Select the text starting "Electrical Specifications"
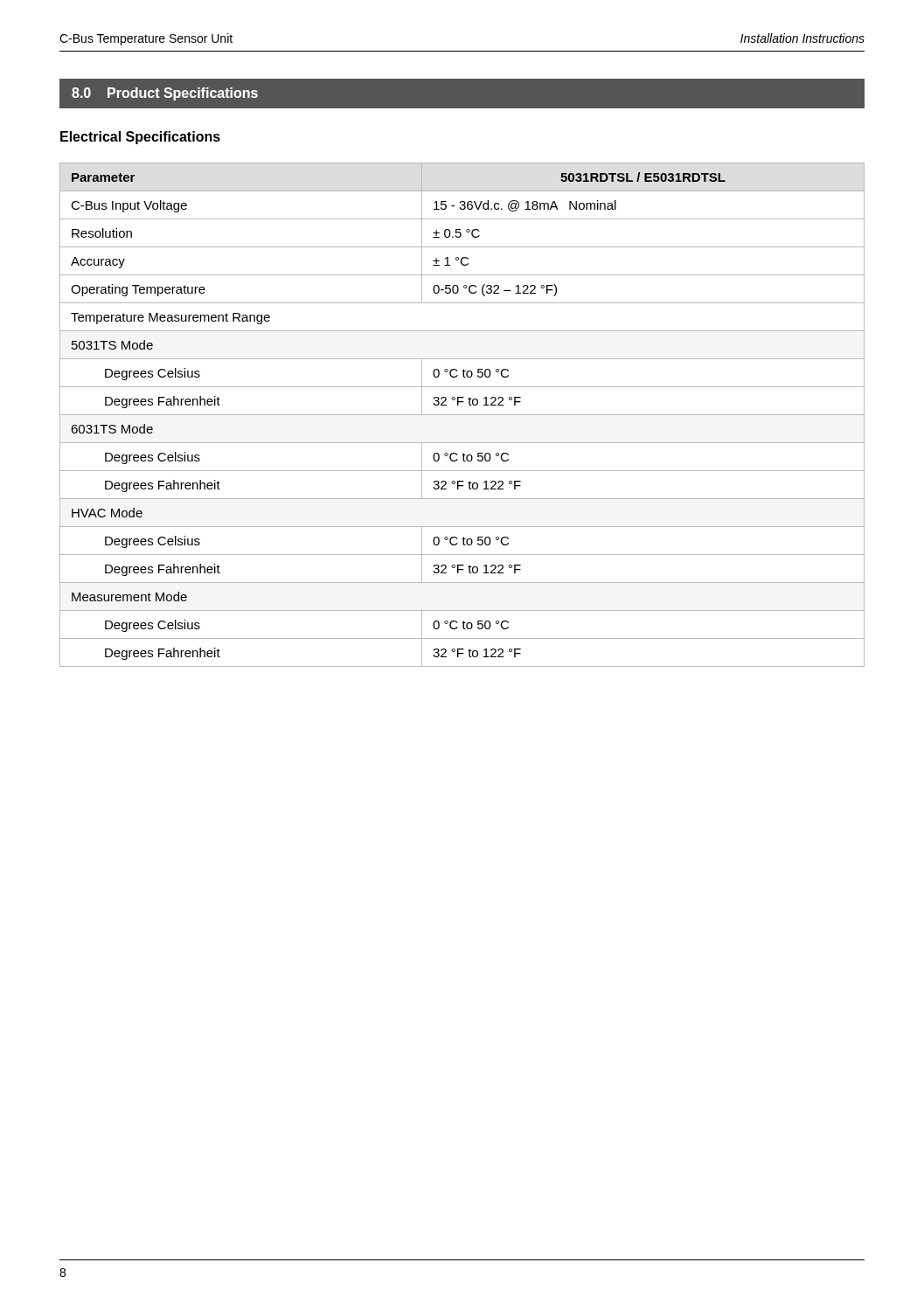924x1311 pixels. pyautogui.click(x=140, y=137)
